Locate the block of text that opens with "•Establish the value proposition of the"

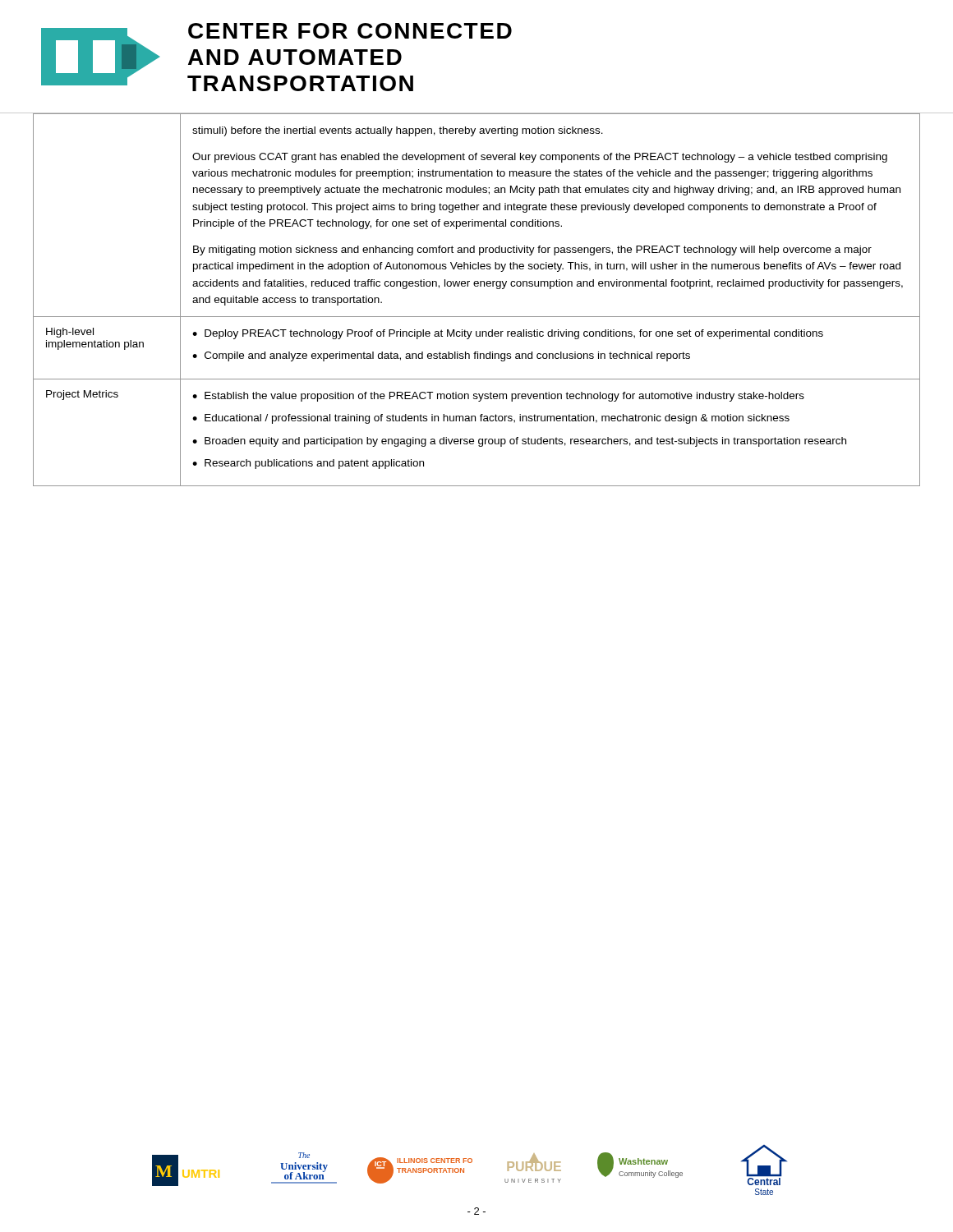[x=498, y=397]
